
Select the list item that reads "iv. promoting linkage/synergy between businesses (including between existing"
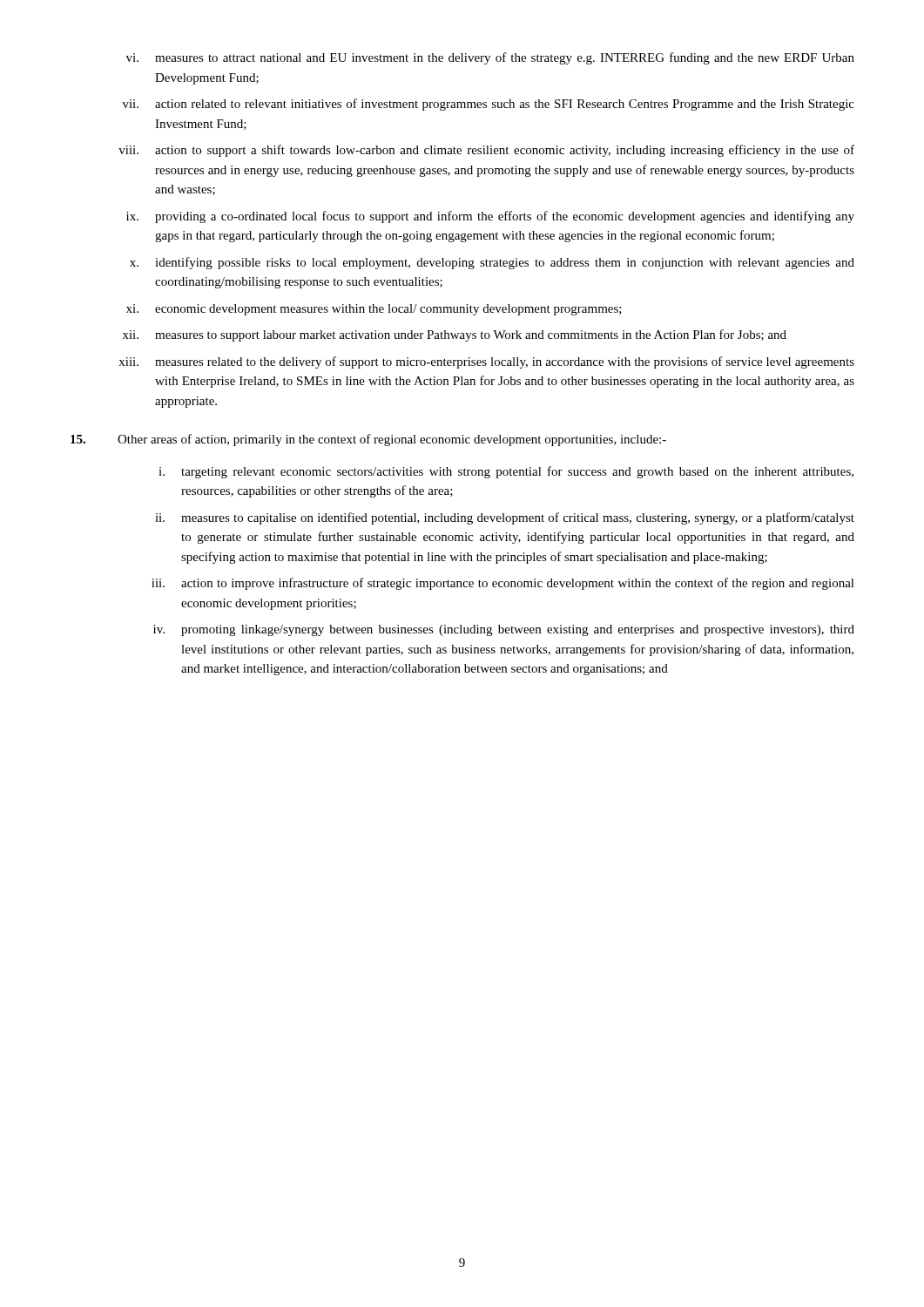tap(479, 649)
